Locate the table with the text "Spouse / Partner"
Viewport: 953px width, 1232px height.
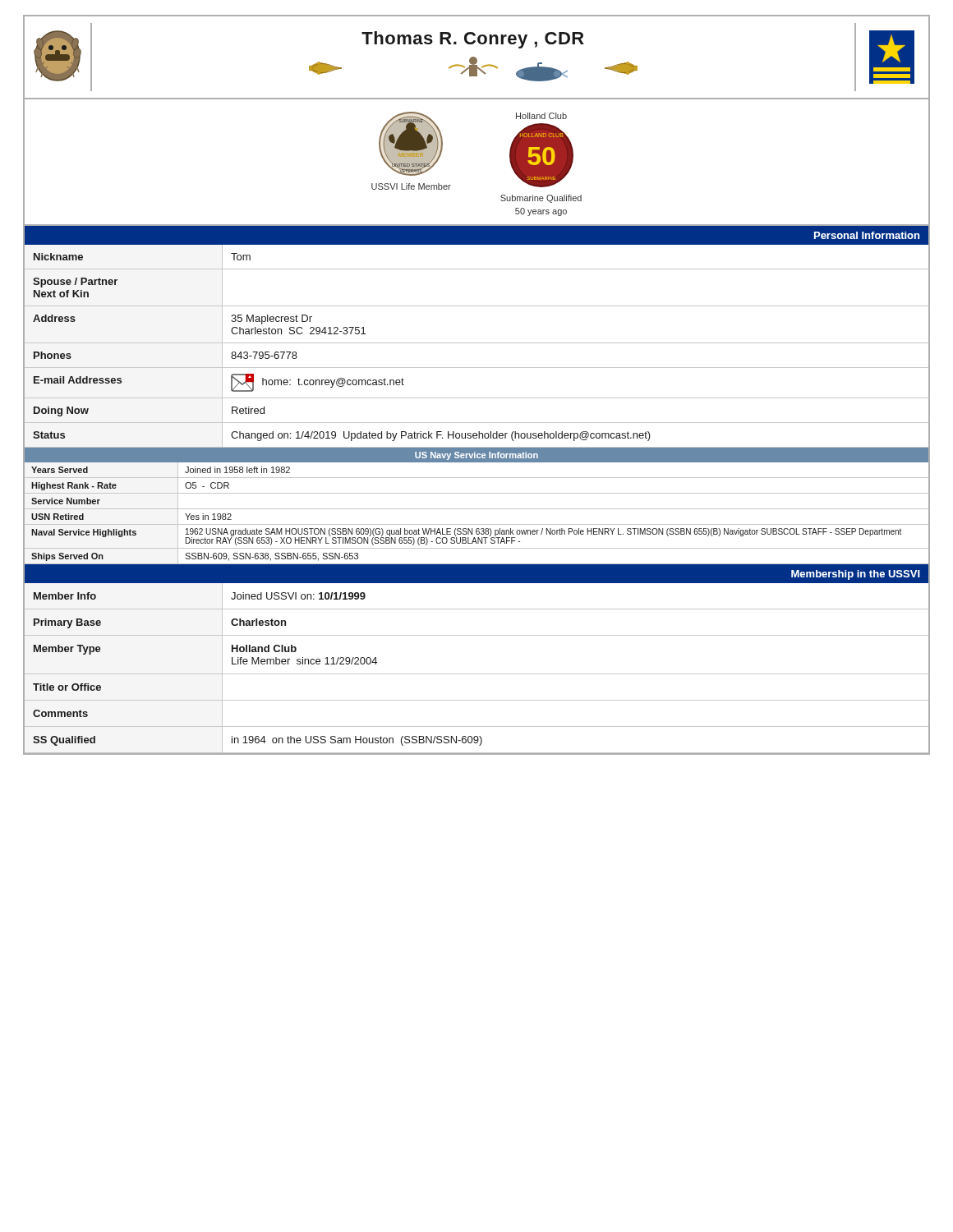coord(476,346)
